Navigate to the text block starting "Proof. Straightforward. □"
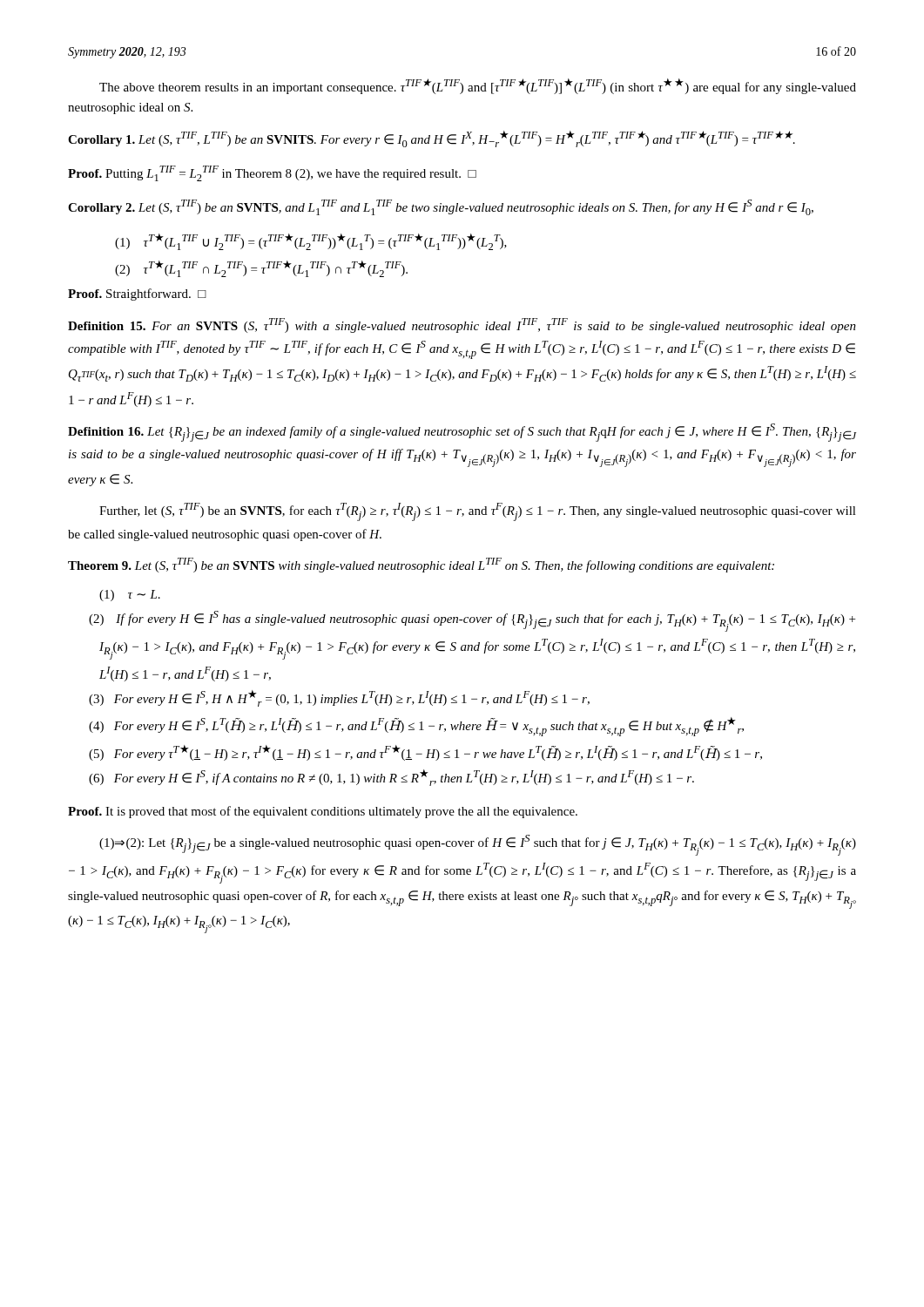Screen dimensions: 1307x924 [x=137, y=295]
